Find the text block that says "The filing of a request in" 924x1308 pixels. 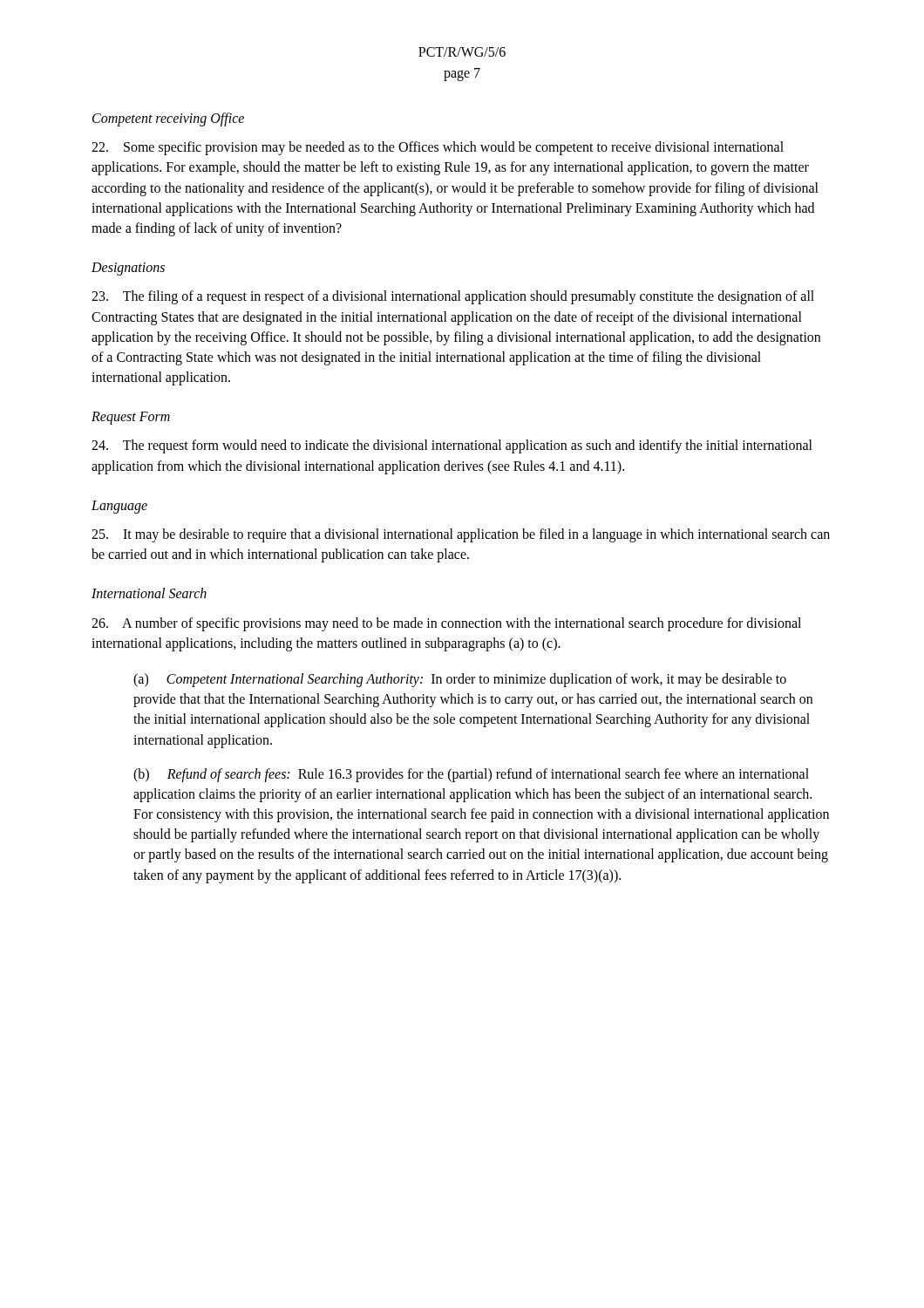coord(456,337)
